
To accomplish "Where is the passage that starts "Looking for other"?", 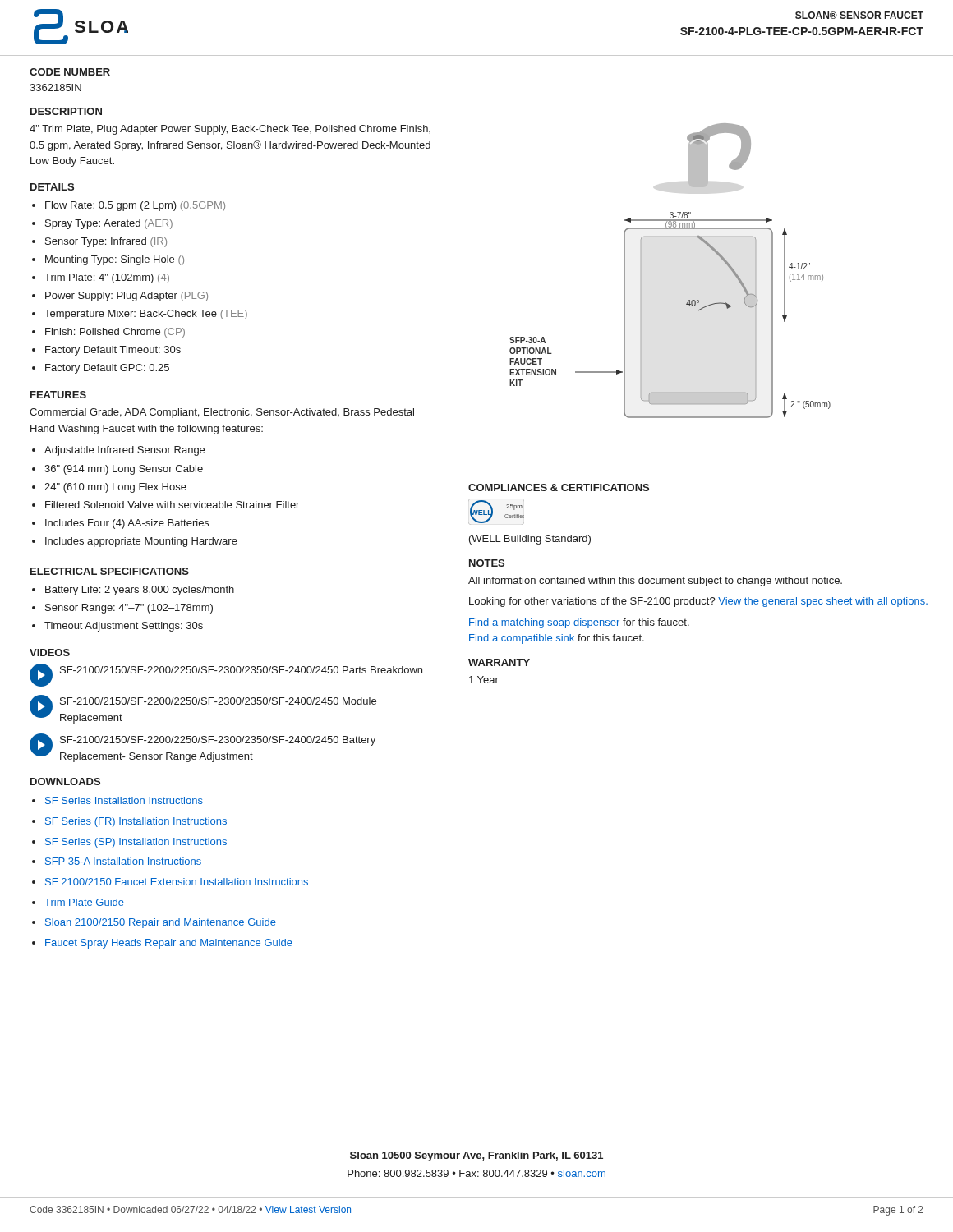I will tap(698, 601).
